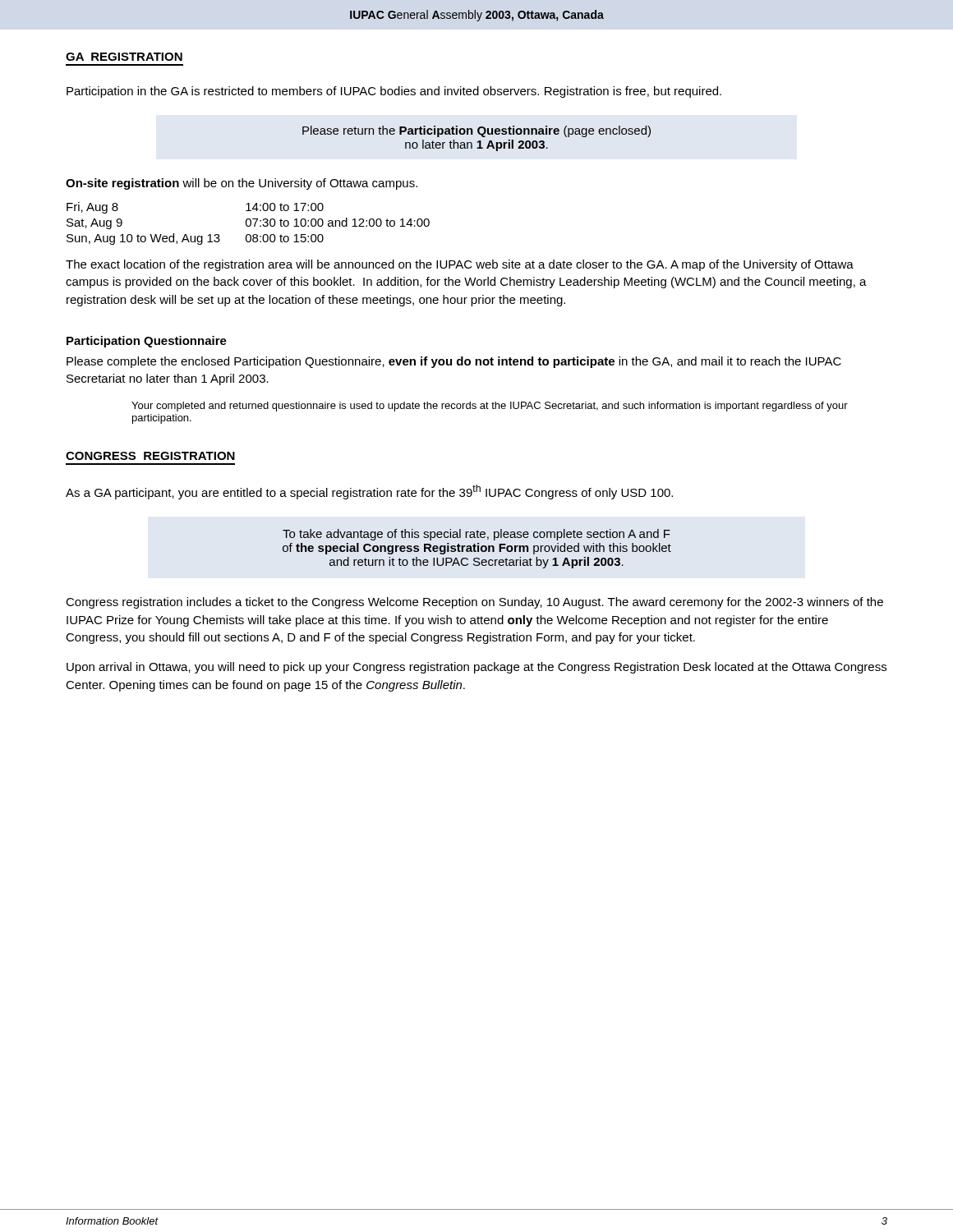The height and width of the screenshot is (1232, 953).
Task: Locate the block of text that opens with "Please complete the enclosed"
Action: [476, 370]
